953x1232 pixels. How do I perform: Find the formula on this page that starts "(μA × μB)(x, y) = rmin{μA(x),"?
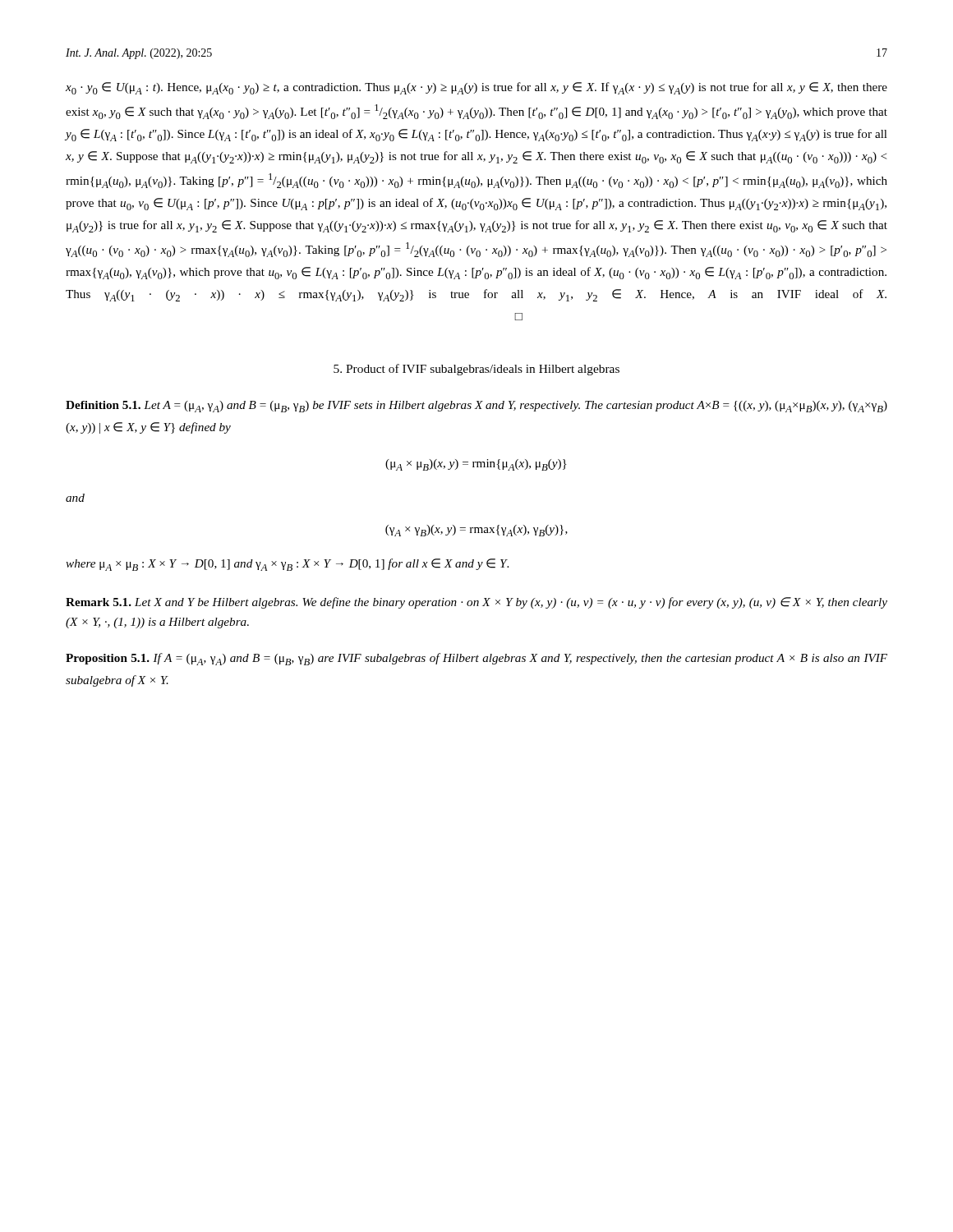tap(476, 465)
